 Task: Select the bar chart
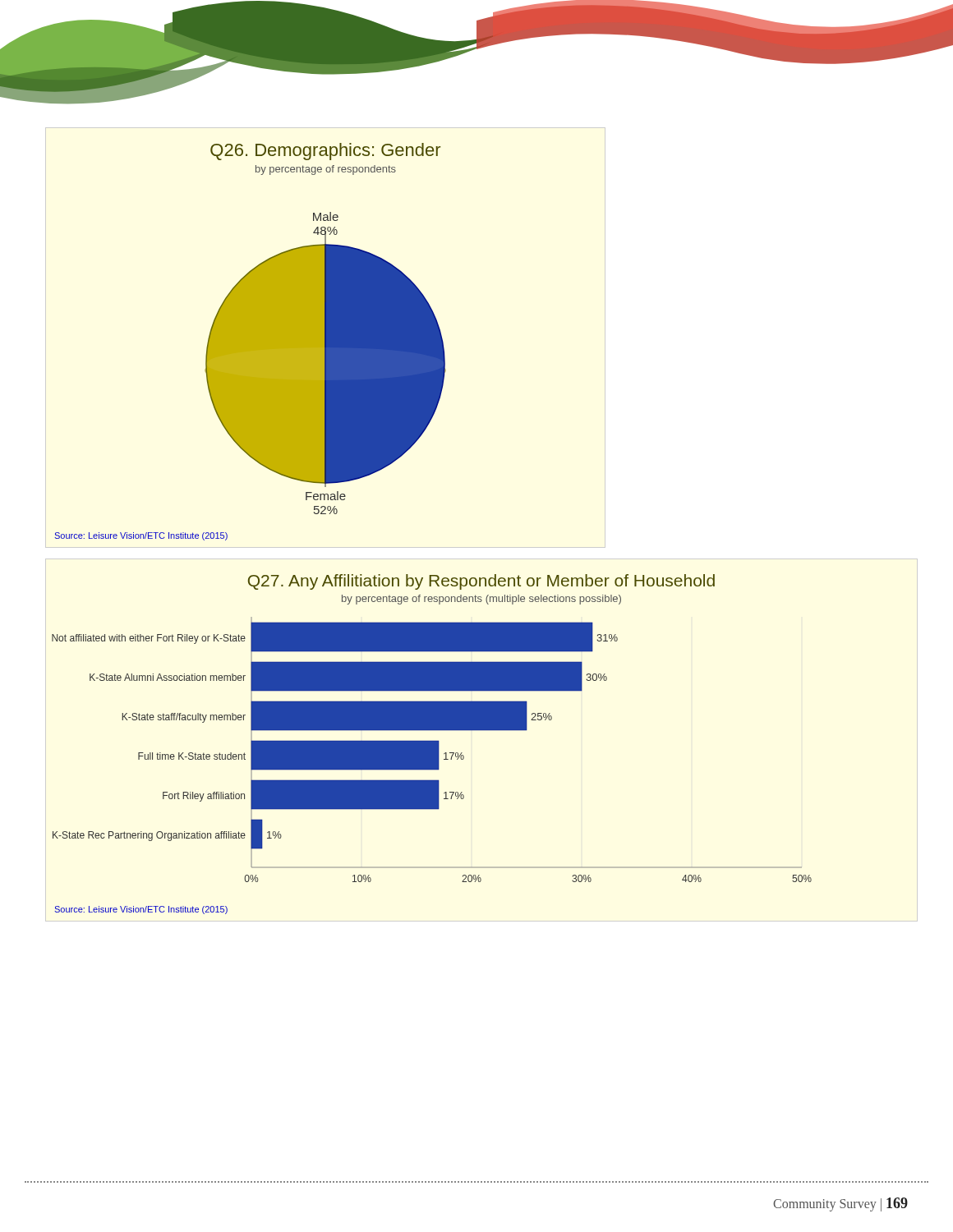click(x=481, y=740)
